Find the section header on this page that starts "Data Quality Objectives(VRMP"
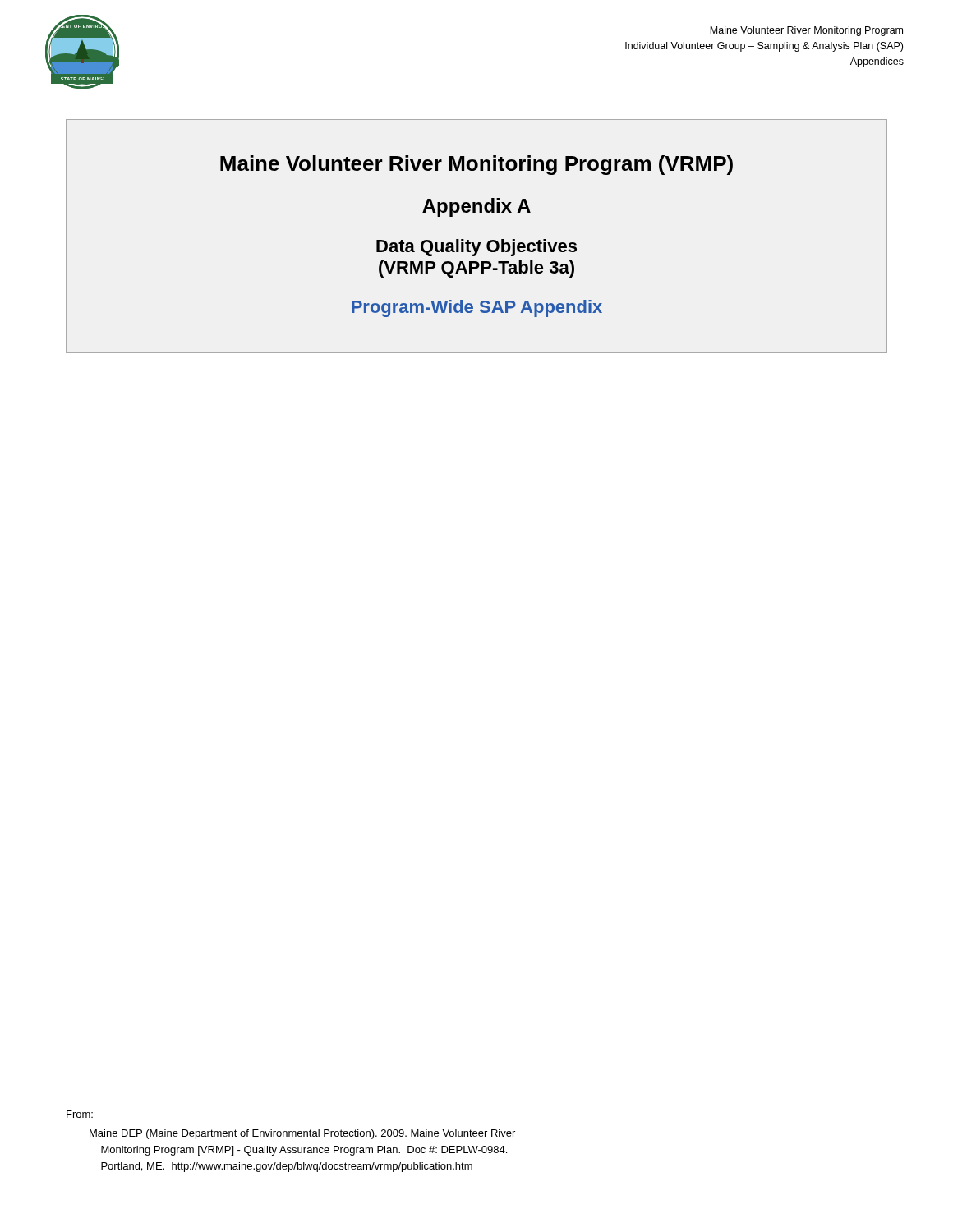 (476, 257)
